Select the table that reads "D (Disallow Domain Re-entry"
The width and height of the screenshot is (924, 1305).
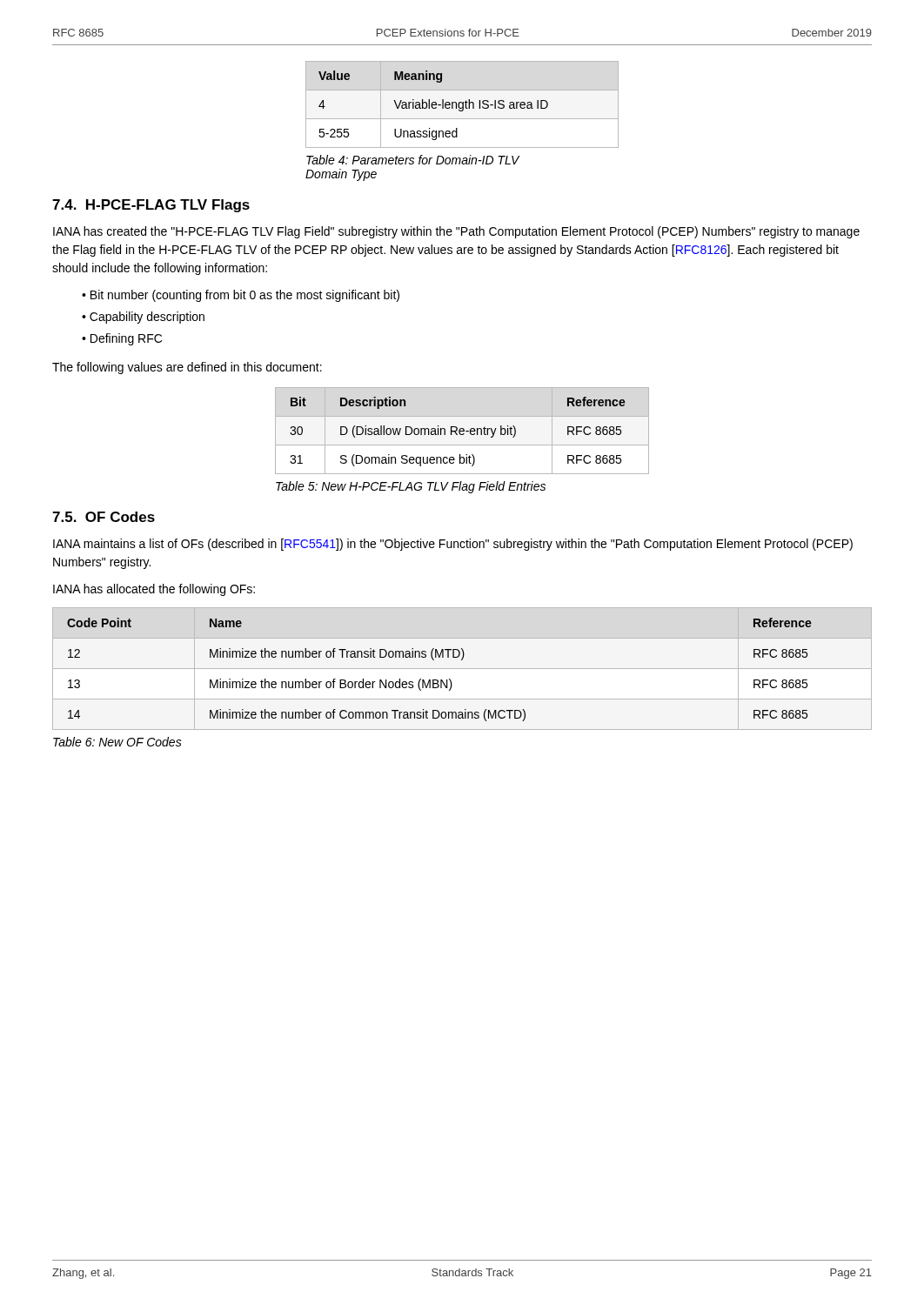tap(462, 431)
